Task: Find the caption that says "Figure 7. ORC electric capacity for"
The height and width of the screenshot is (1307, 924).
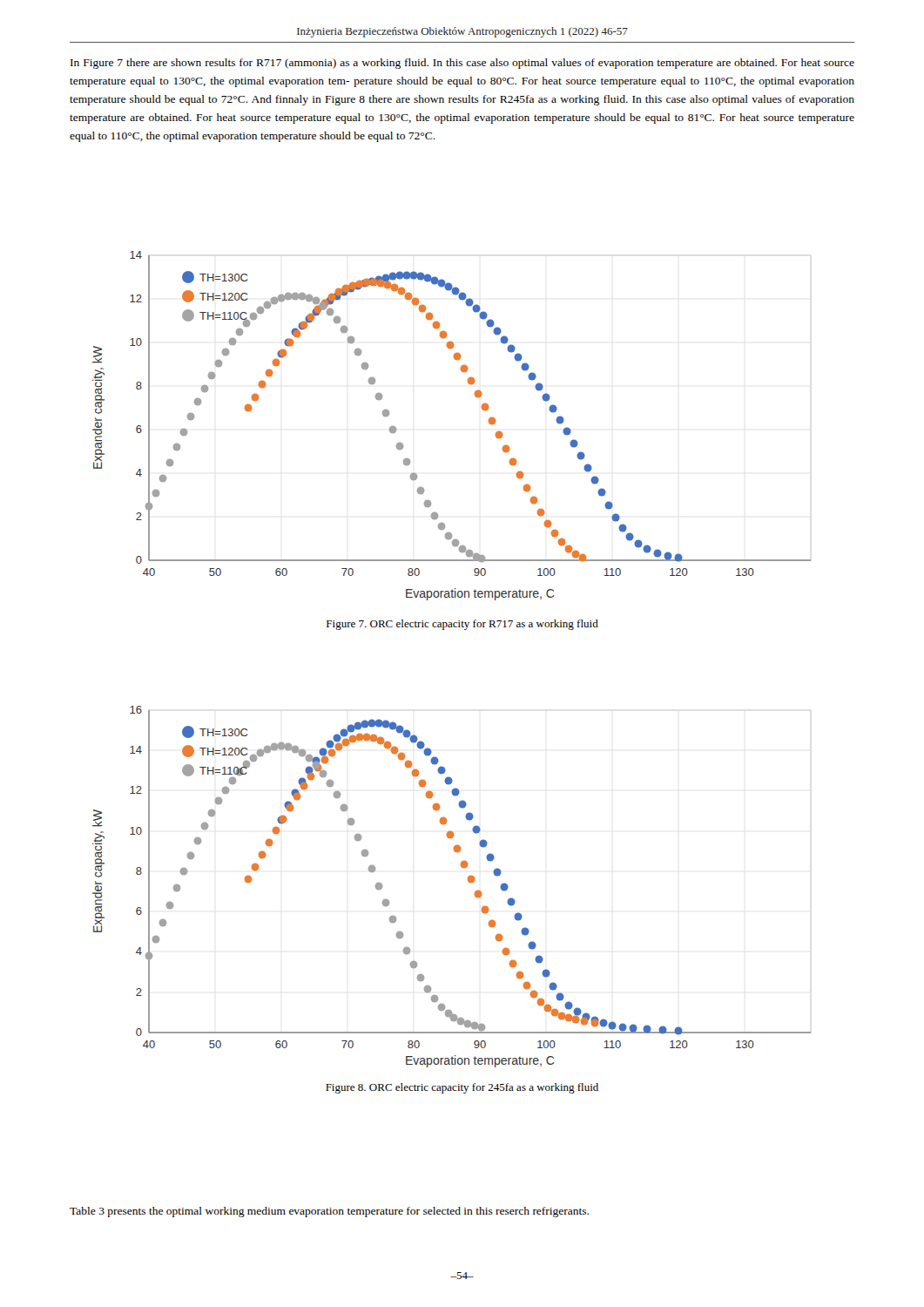Action: pos(462,623)
